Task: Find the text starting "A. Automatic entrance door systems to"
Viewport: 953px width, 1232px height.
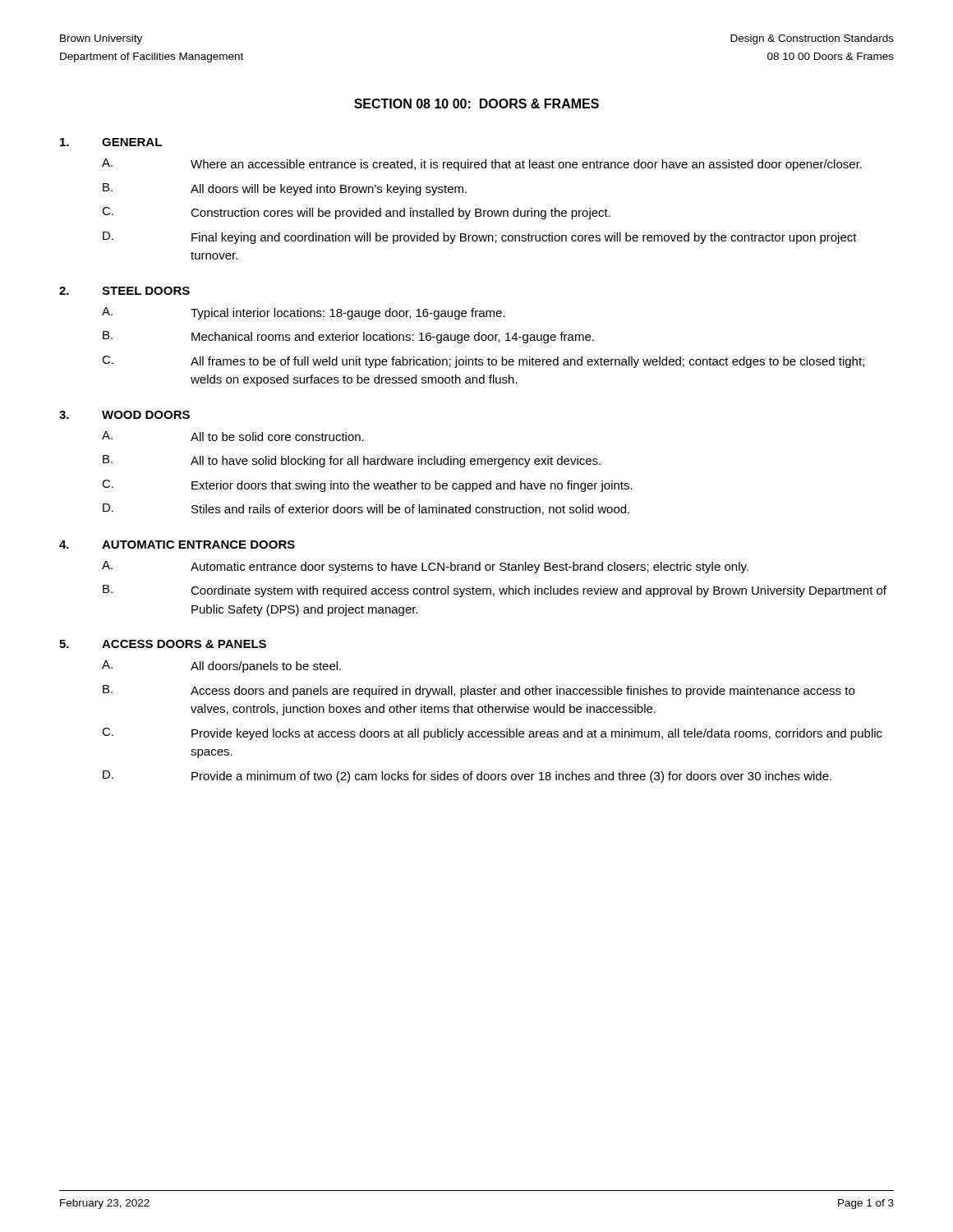Action: click(x=476, y=566)
